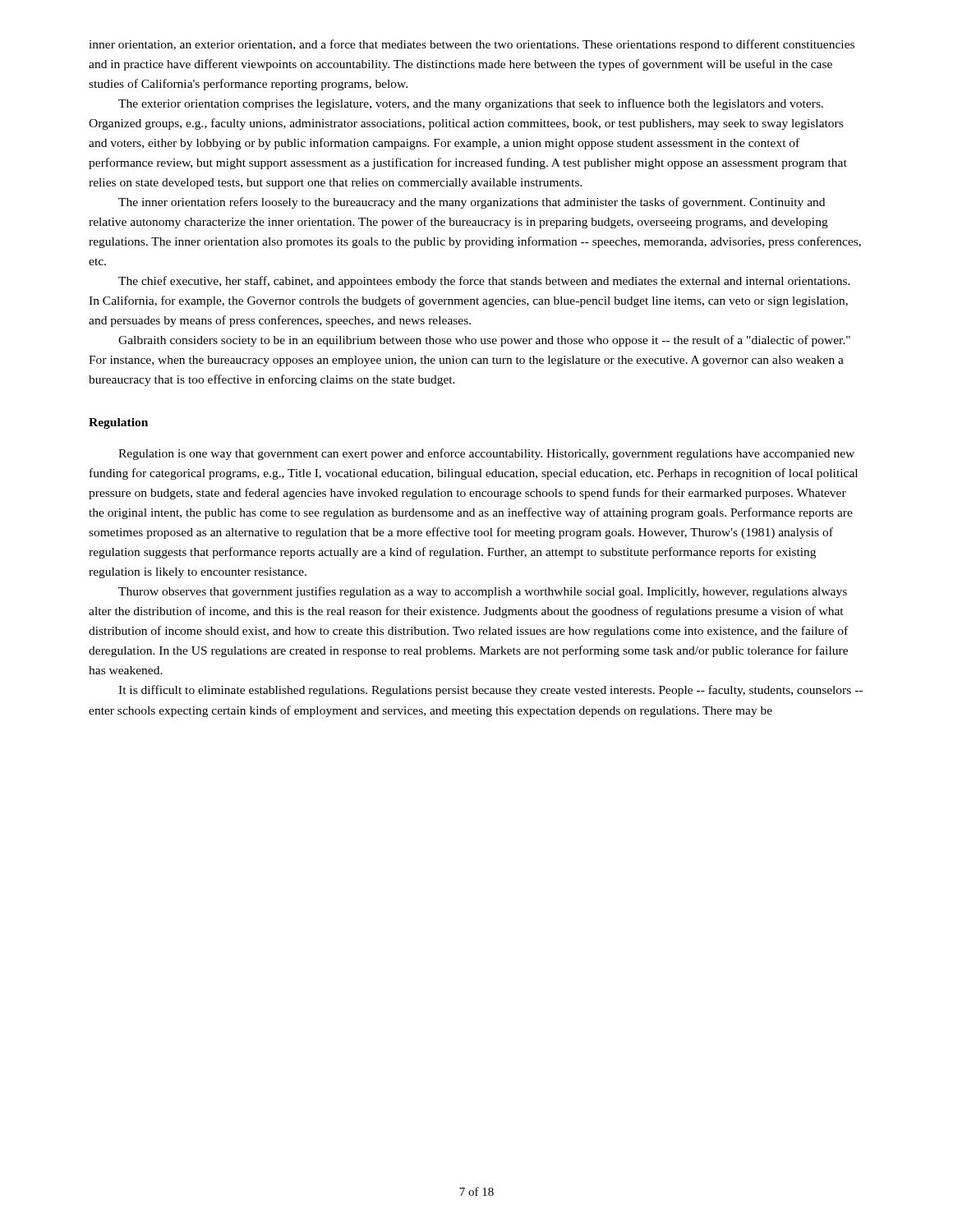Select the text block that says "inner orientation, an exterior"
The width and height of the screenshot is (953, 1232).
pyautogui.click(x=476, y=64)
